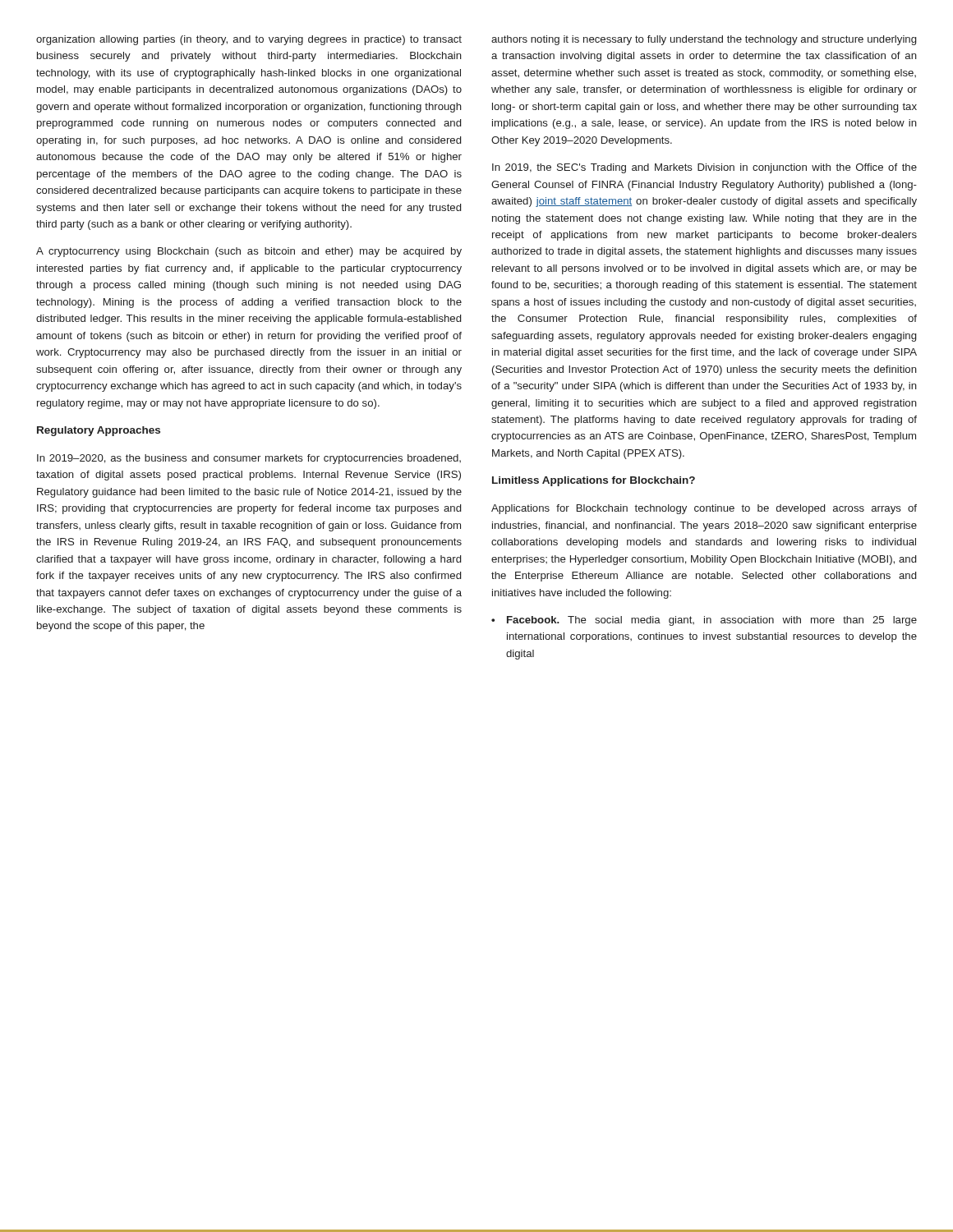Select the element starting "A cryptocurrency using Blockchain (such as bitcoin and"
This screenshot has width=953, height=1232.
[249, 327]
